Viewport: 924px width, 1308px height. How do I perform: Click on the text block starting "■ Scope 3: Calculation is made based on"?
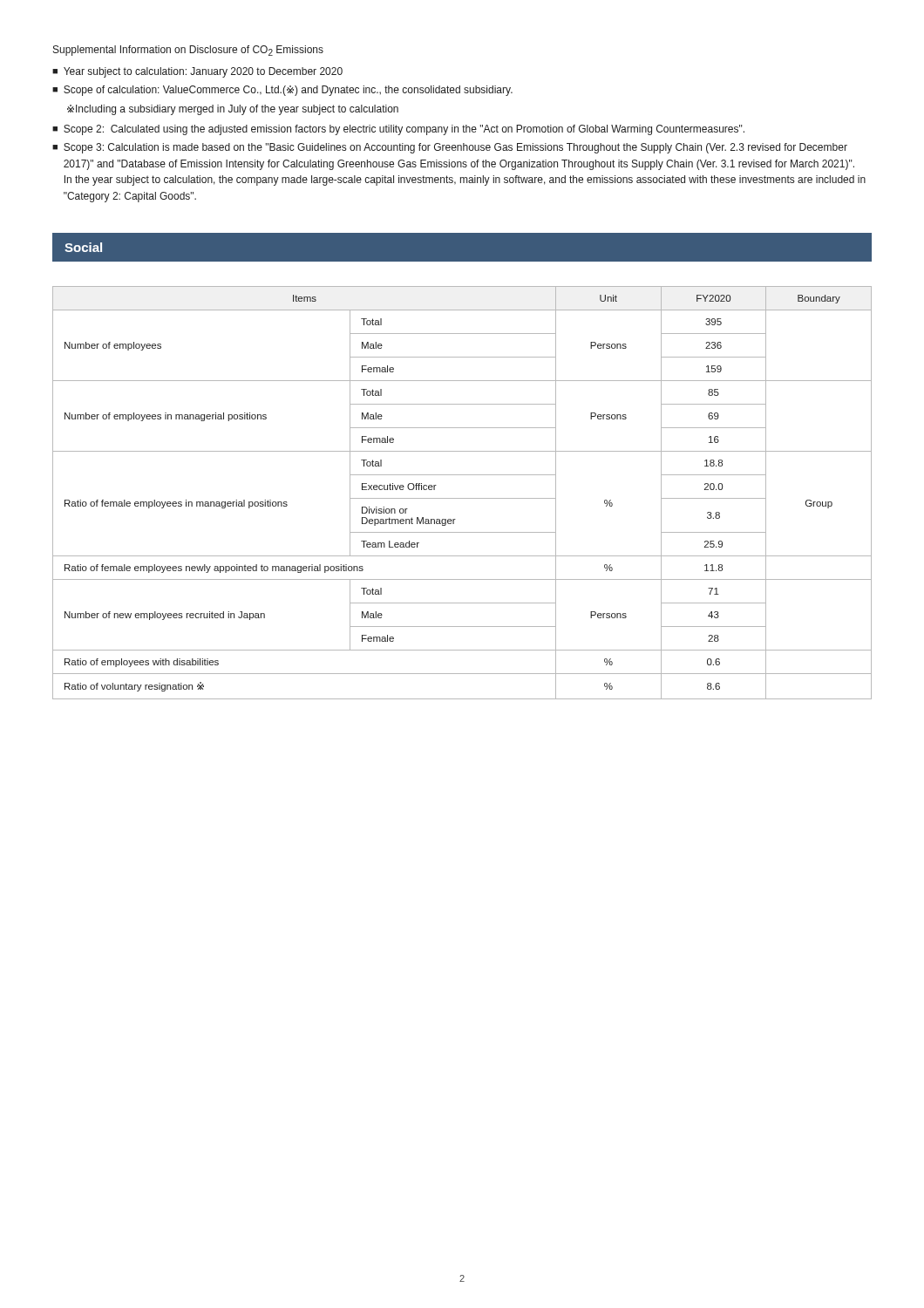pyautogui.click(x=462, y=172)
